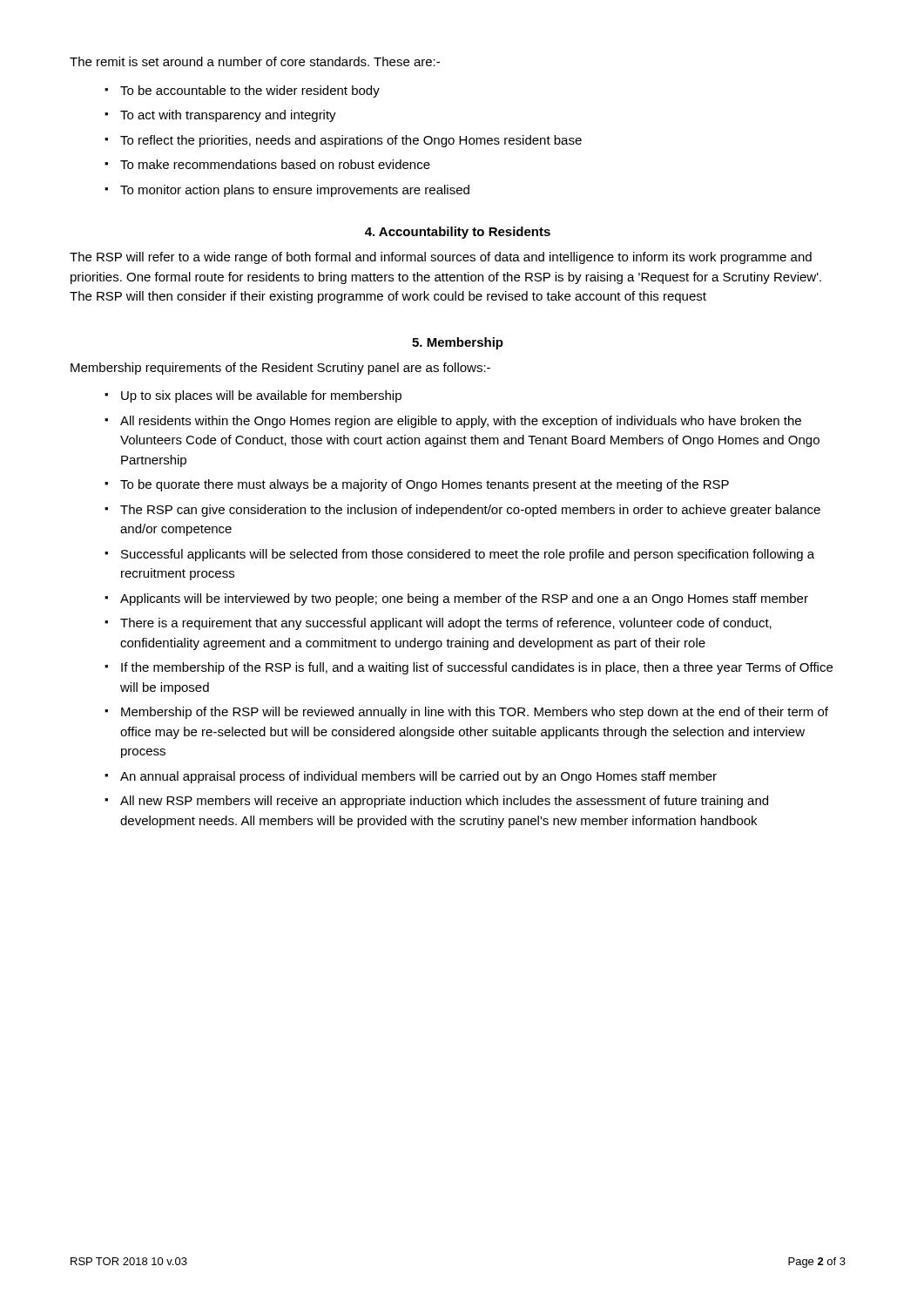
Task: Locate the text block that says "The RSP will refer to a"
Action: 446,276
